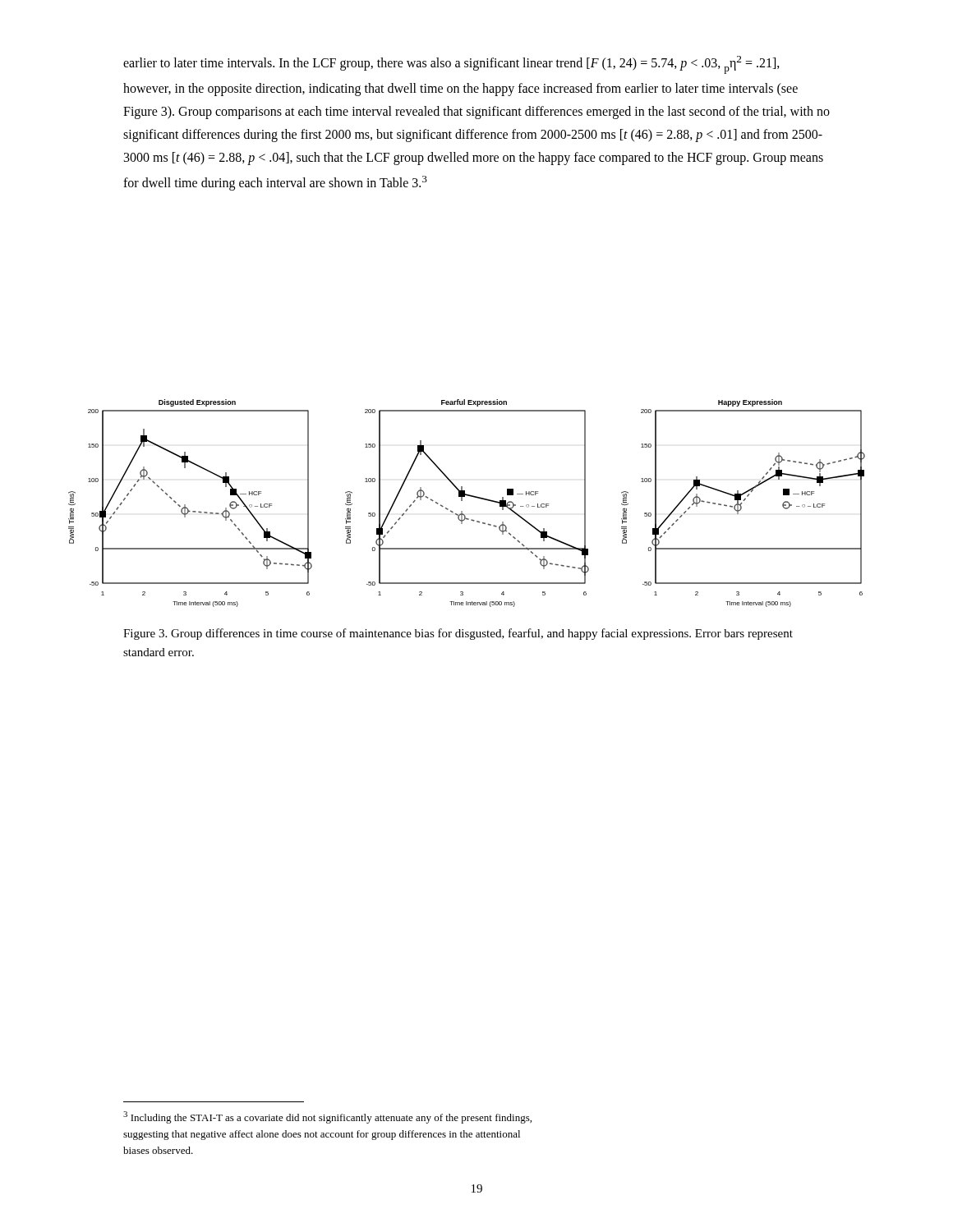Click on the block starting "earlier to later time intervals. In the"
953x1232 pixels.
pyautogui.click(x=476, y=121)
